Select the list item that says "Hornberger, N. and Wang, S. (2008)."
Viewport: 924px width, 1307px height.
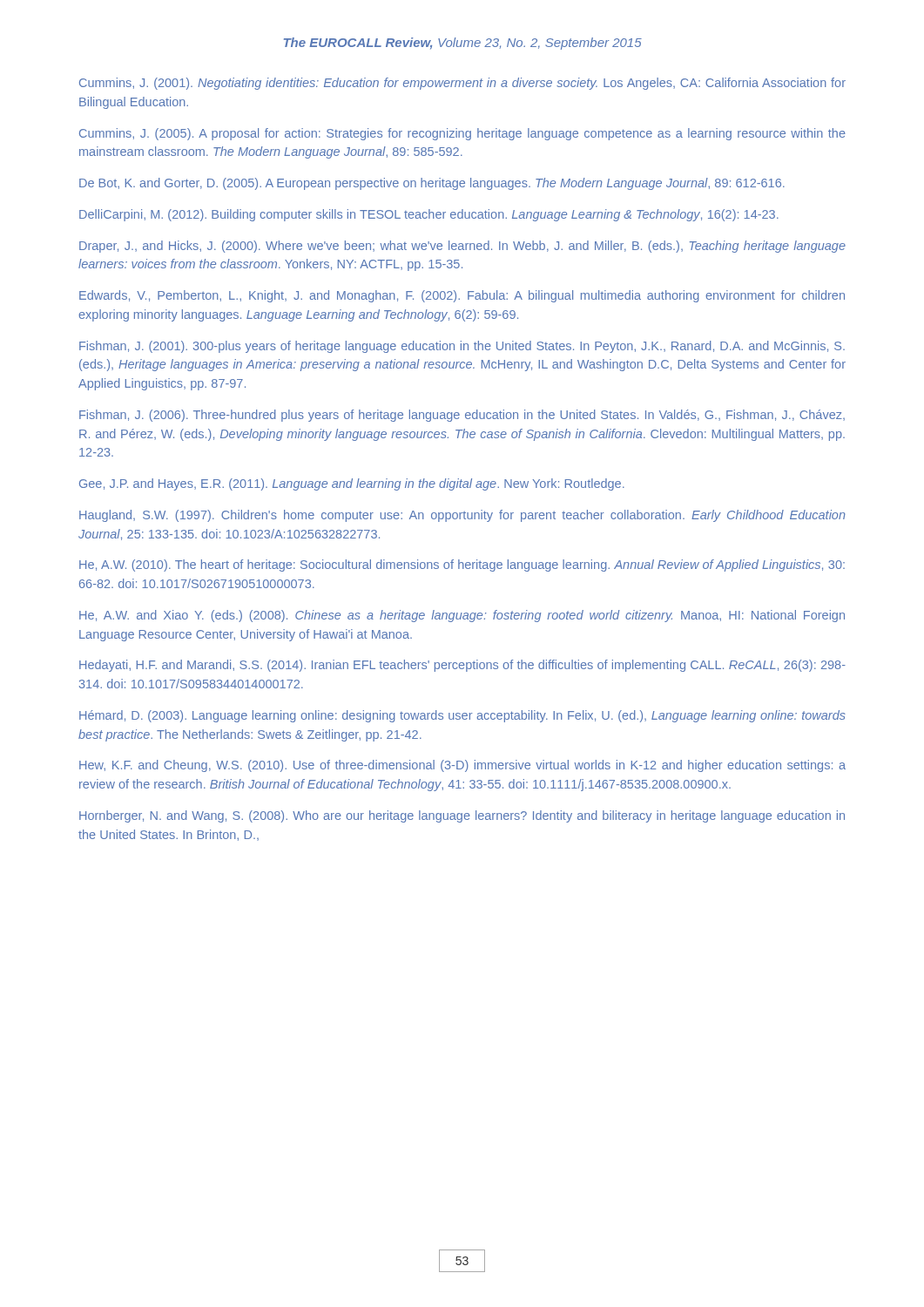462,825
